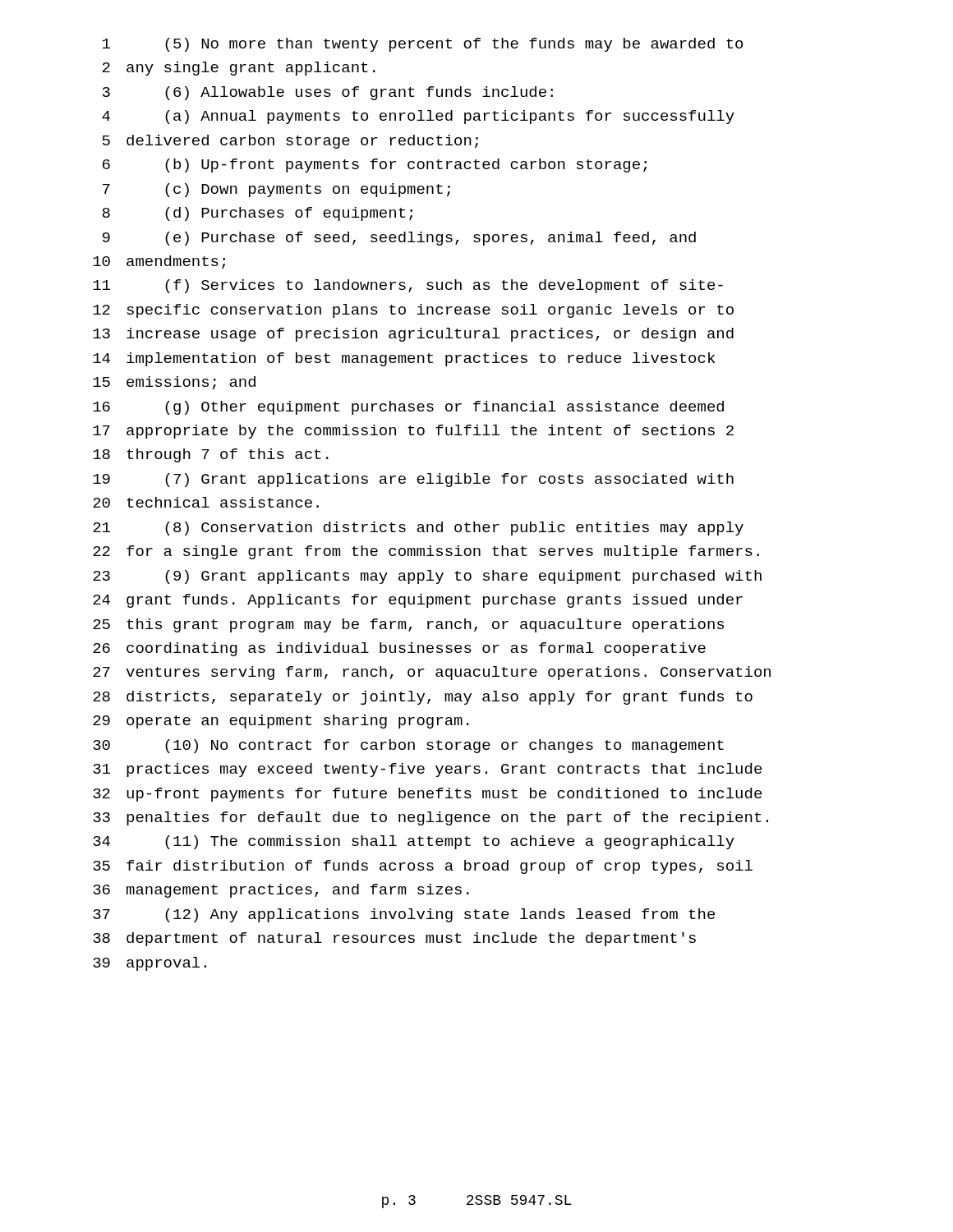
Task: Find the block starting "2 any single grant"
Action: 239,69
